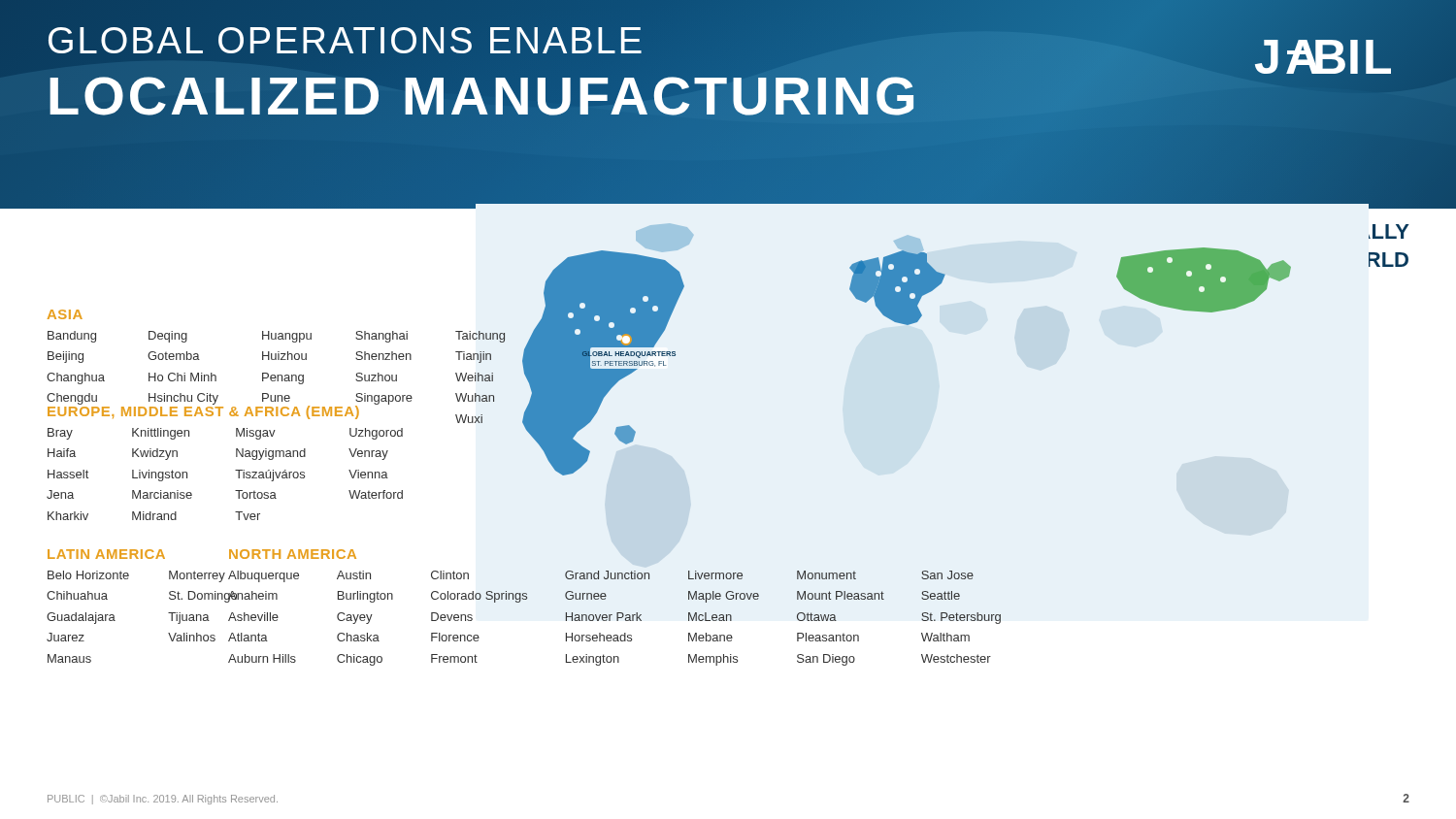The width and height of the screenshot is (1456, 819).
Task: Click the passage that begins "Bray Haifa Hasselt"
Action: point(225,474)
